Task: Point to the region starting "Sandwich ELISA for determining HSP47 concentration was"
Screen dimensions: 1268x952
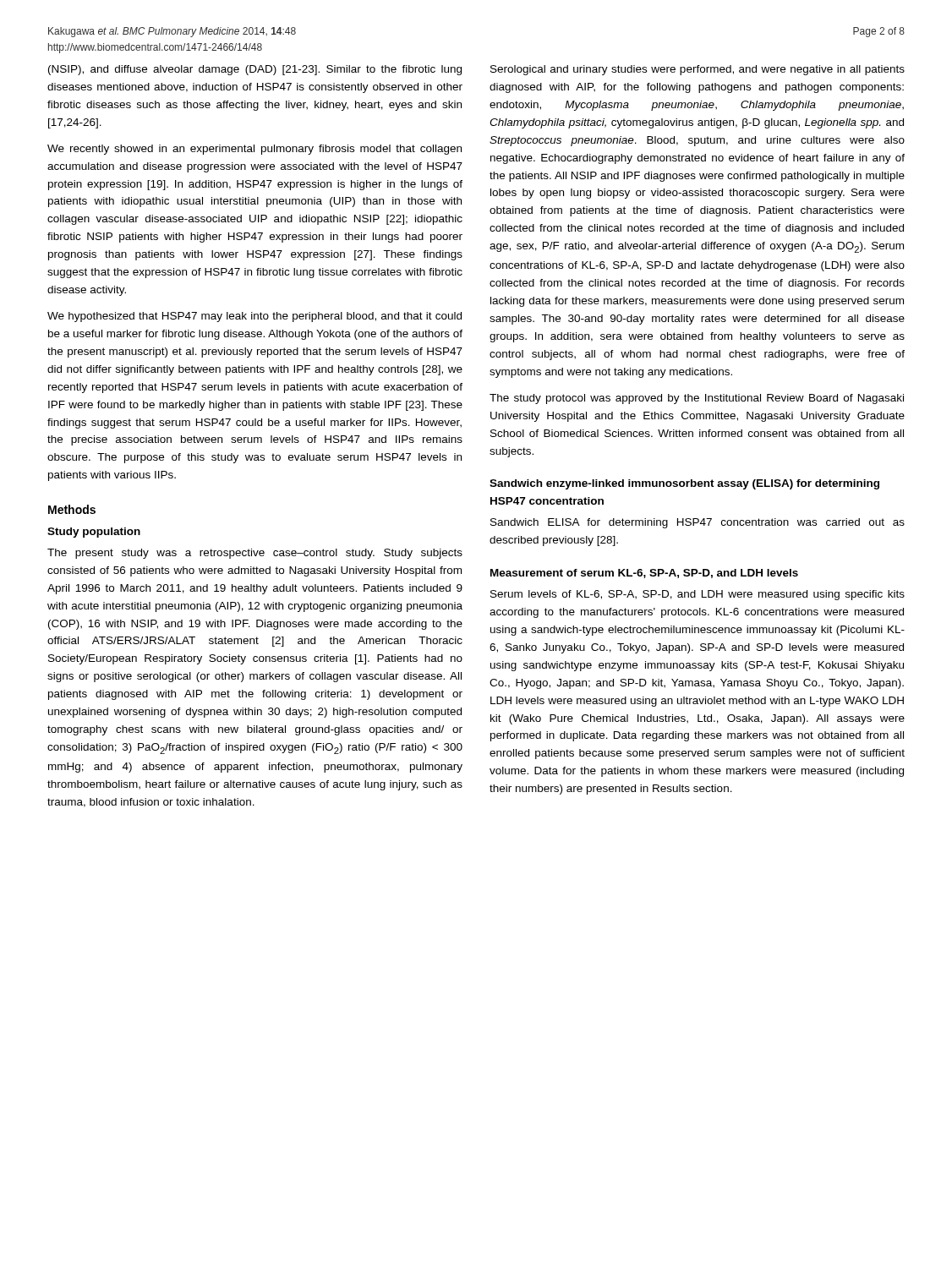Action: 697,532
